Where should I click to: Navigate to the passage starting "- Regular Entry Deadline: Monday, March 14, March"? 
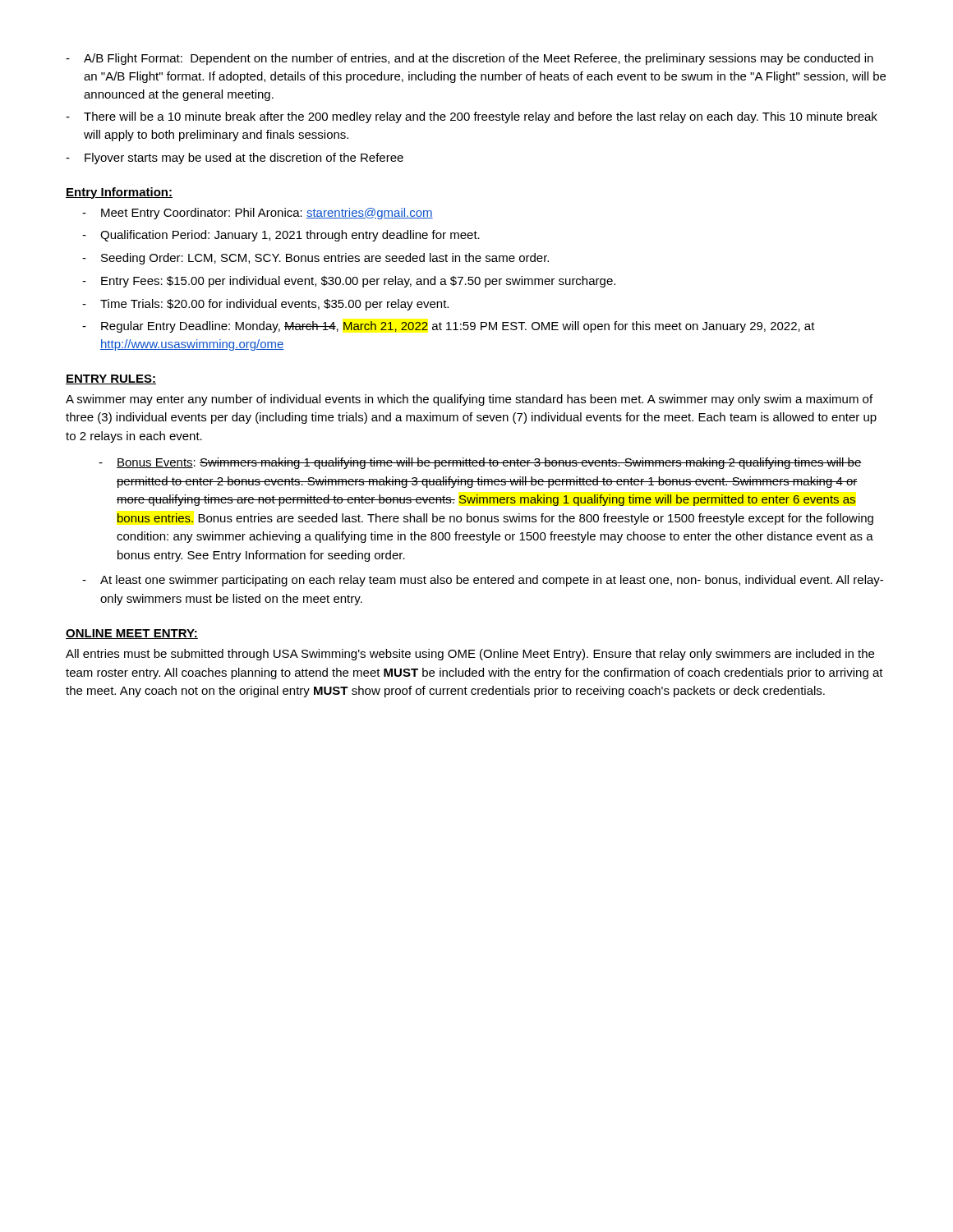pyautogui.click(x=485, y=335)
